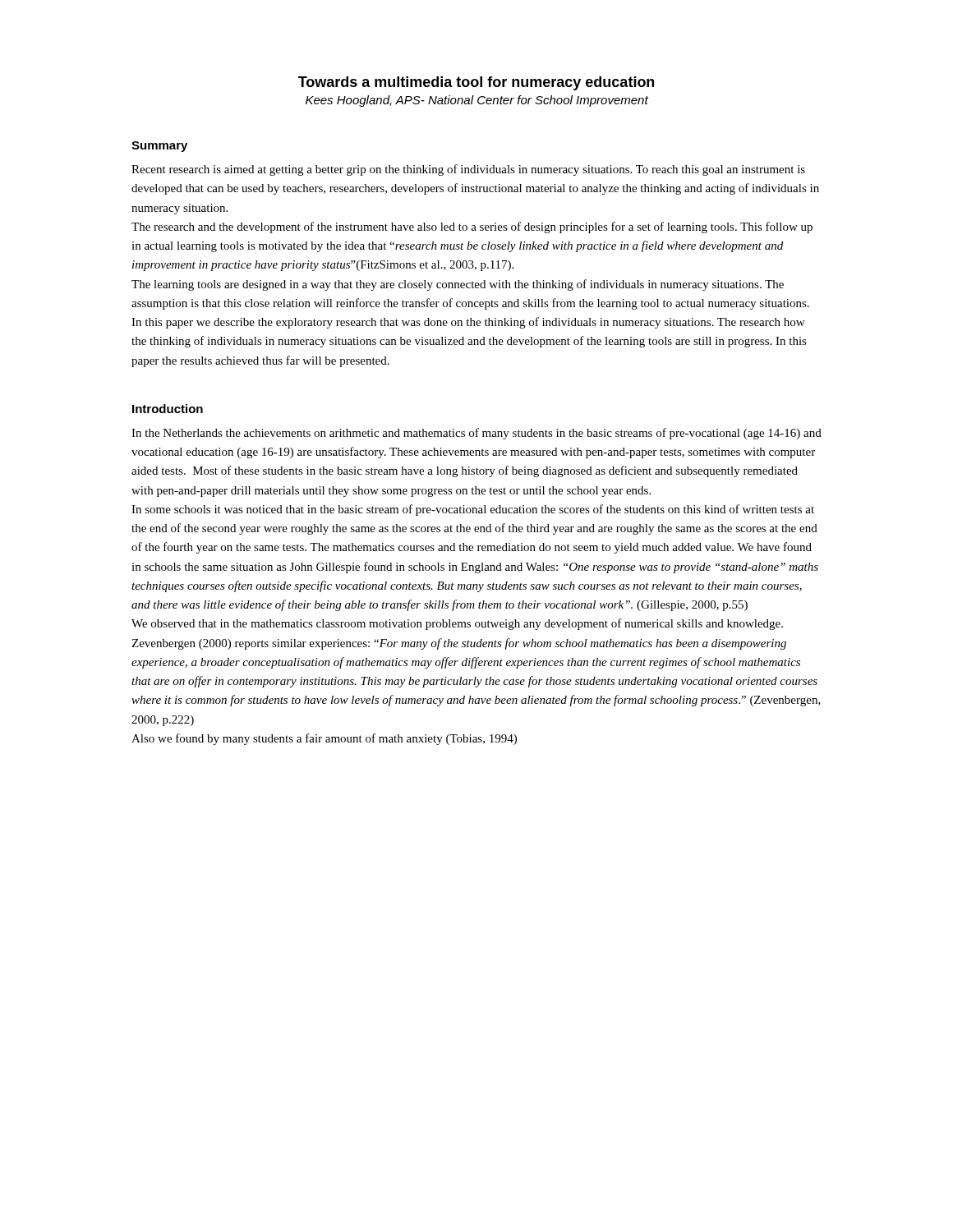Locate the title containing "Towards a multimedia tool for numeracy education Kees"
Image resolution: width=953 pixels, height=1232 pixels.
pos(476,90)
